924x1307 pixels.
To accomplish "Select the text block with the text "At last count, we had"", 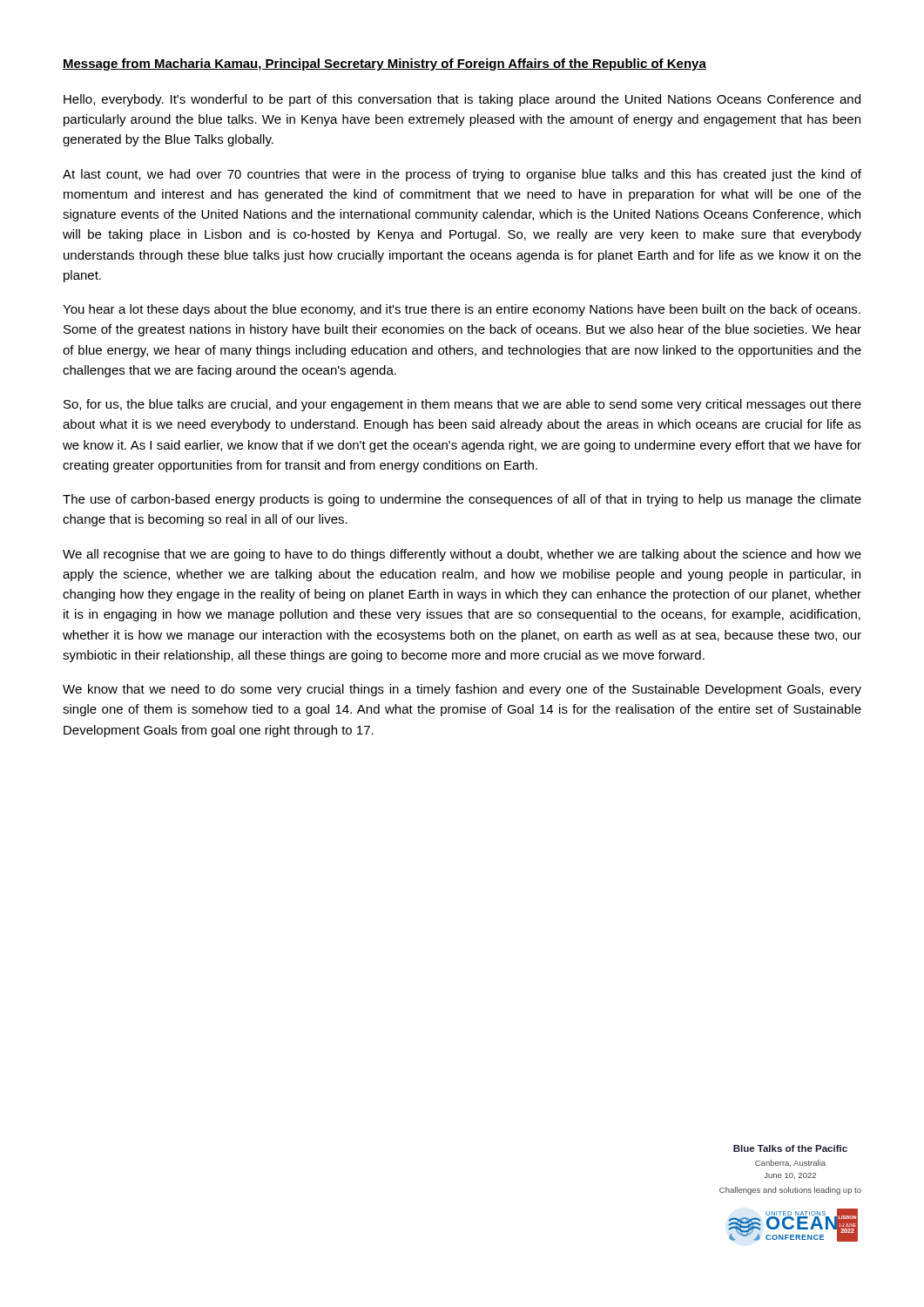I will (x=462, y=224).
